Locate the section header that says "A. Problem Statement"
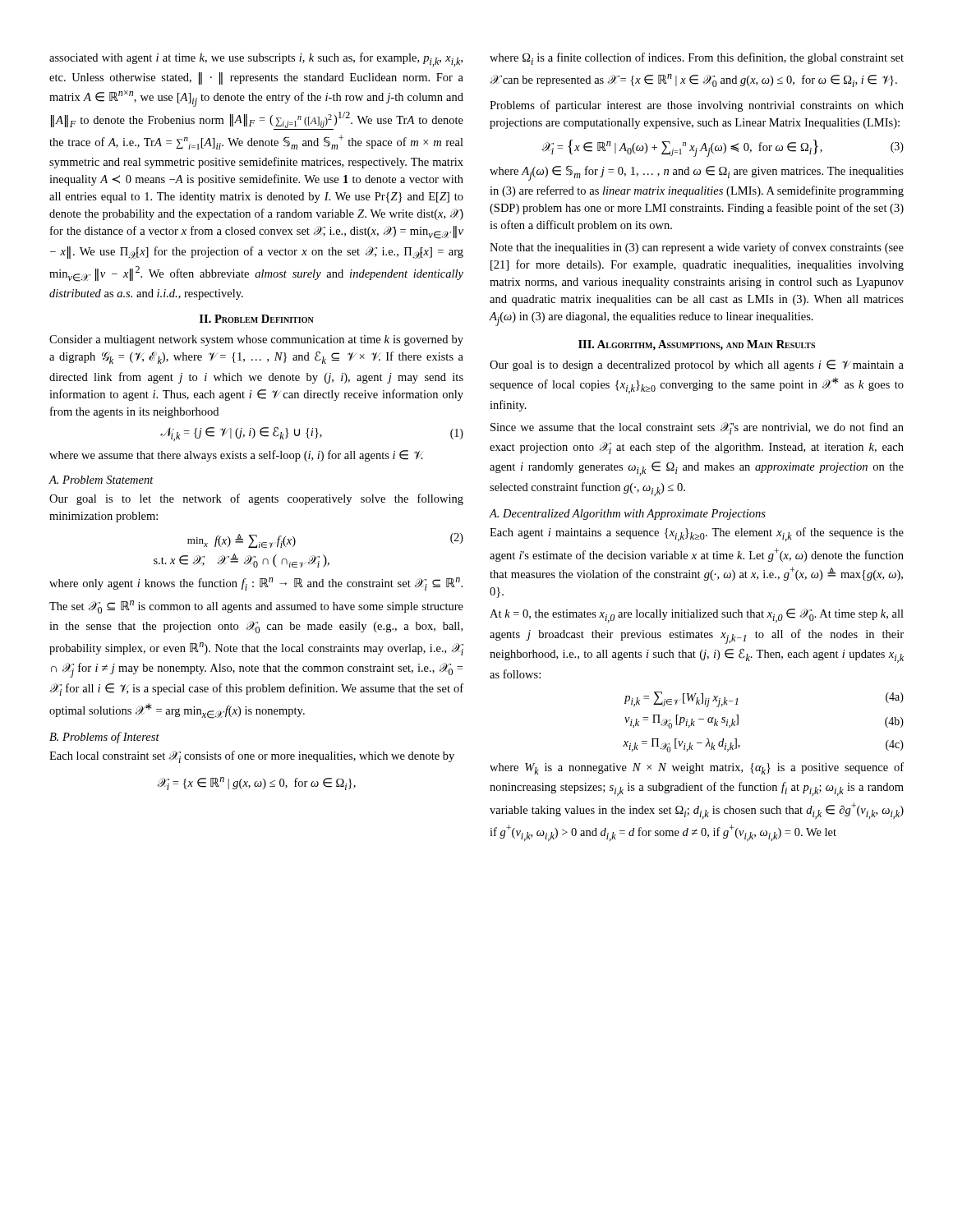953x1232 pixels. [101, 479]
